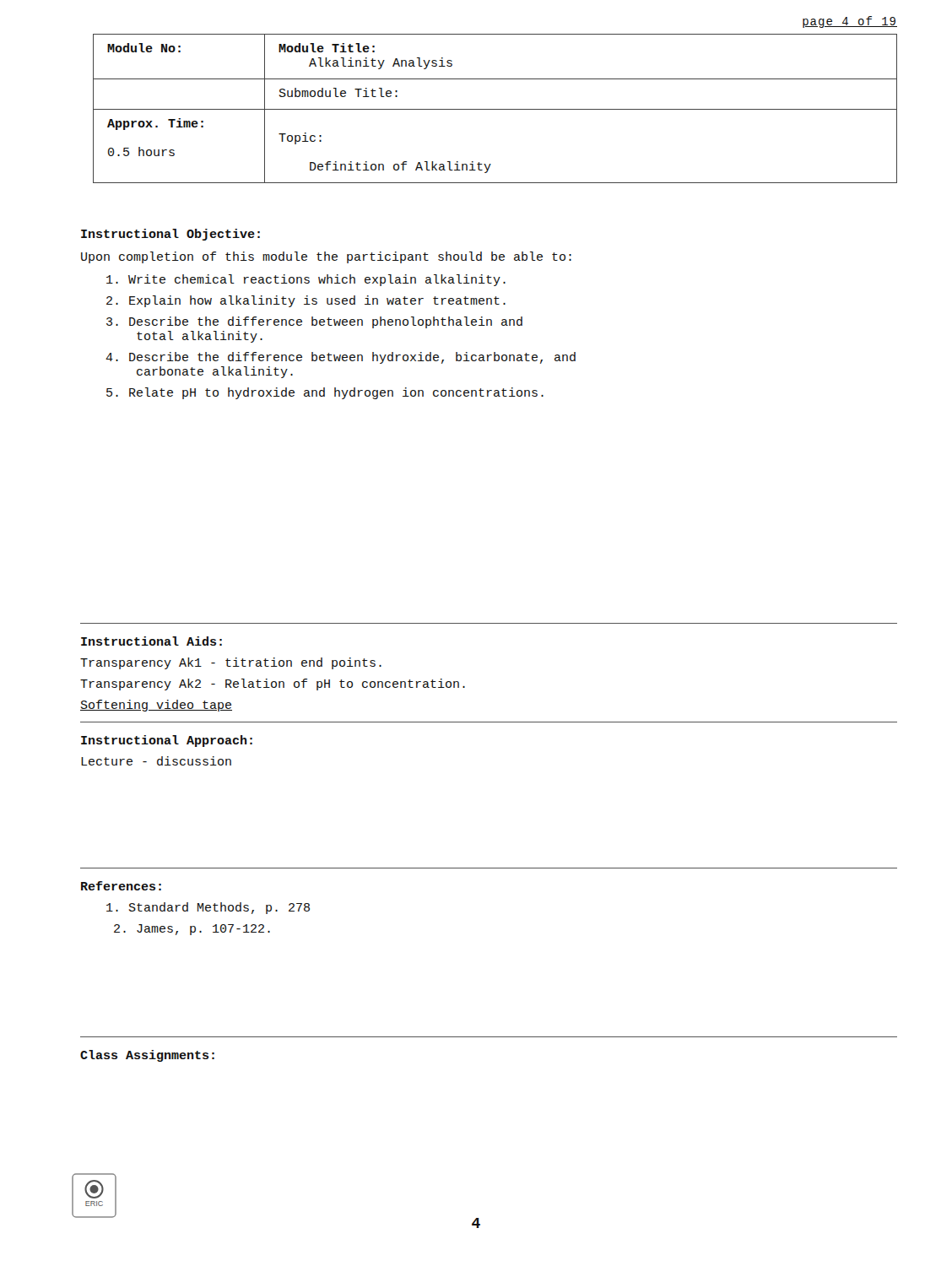Viewport: 952px width, 1266px height.
Task: Click on the region starting "Transparency Ak1 -"
Action: (232, 664)
